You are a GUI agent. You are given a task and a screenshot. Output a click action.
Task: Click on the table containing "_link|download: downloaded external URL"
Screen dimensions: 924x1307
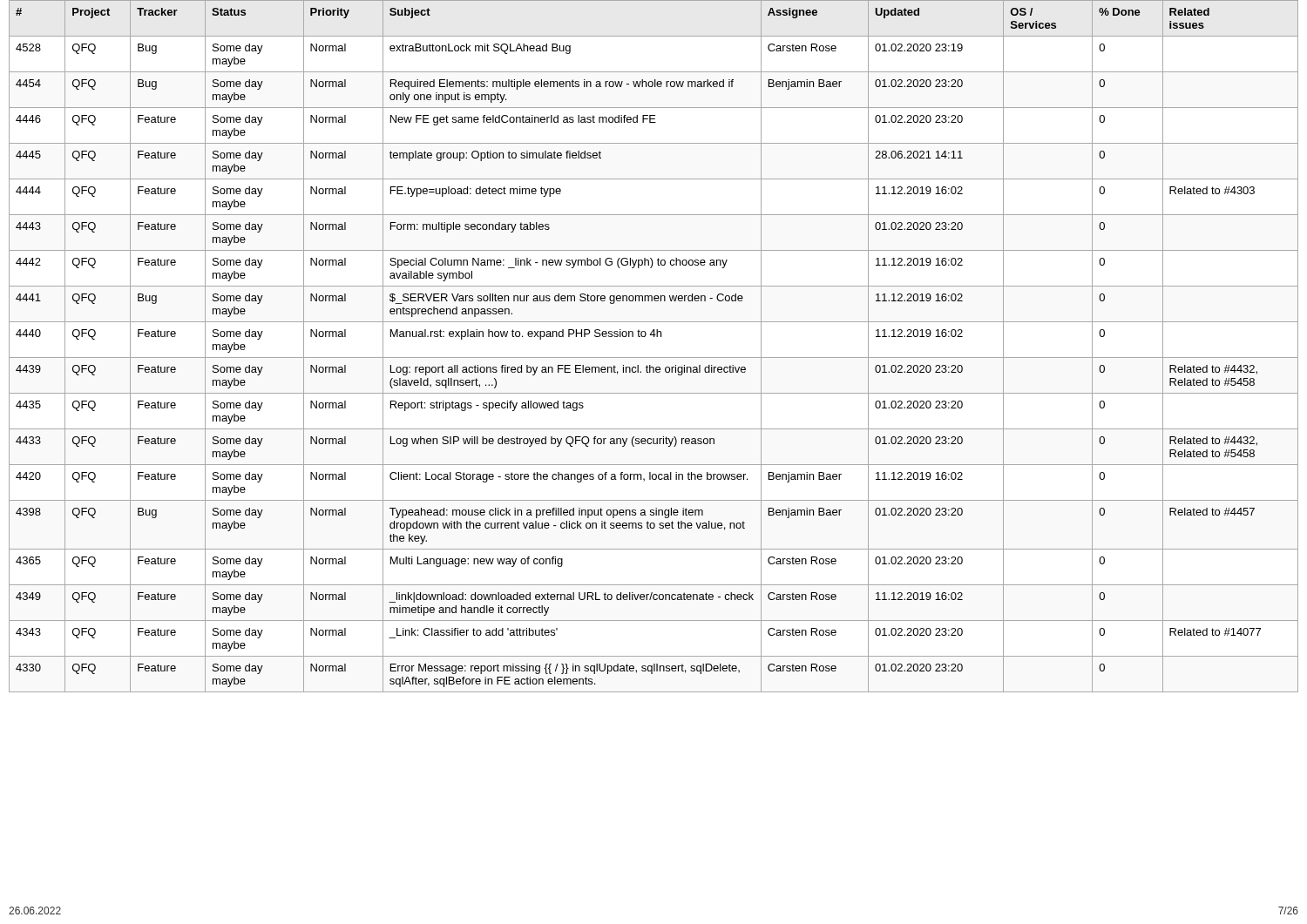(x=654, y=346)
